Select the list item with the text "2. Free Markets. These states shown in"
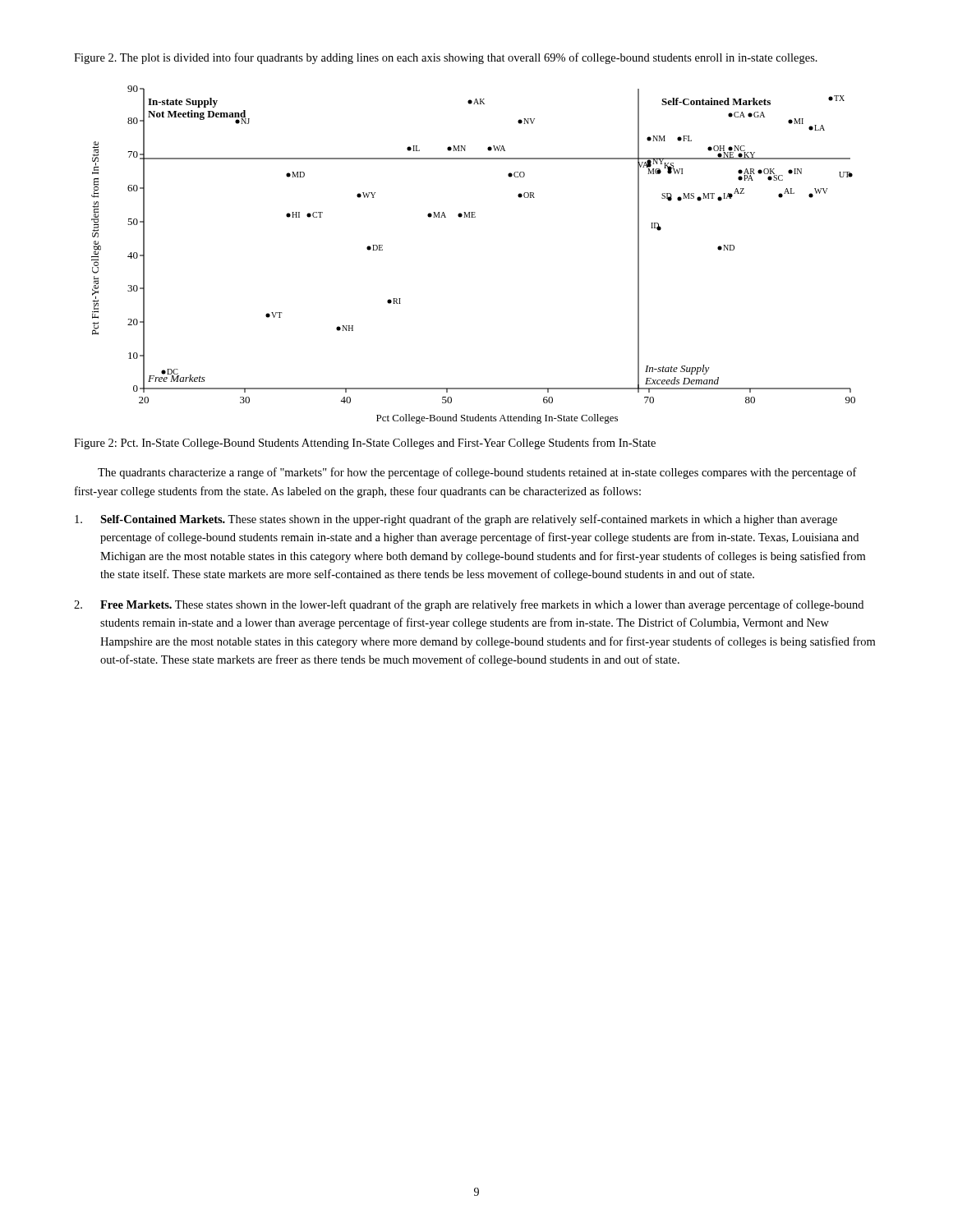Image resolution: width=953 pixels, height=1232 pixels. (476, 632)
